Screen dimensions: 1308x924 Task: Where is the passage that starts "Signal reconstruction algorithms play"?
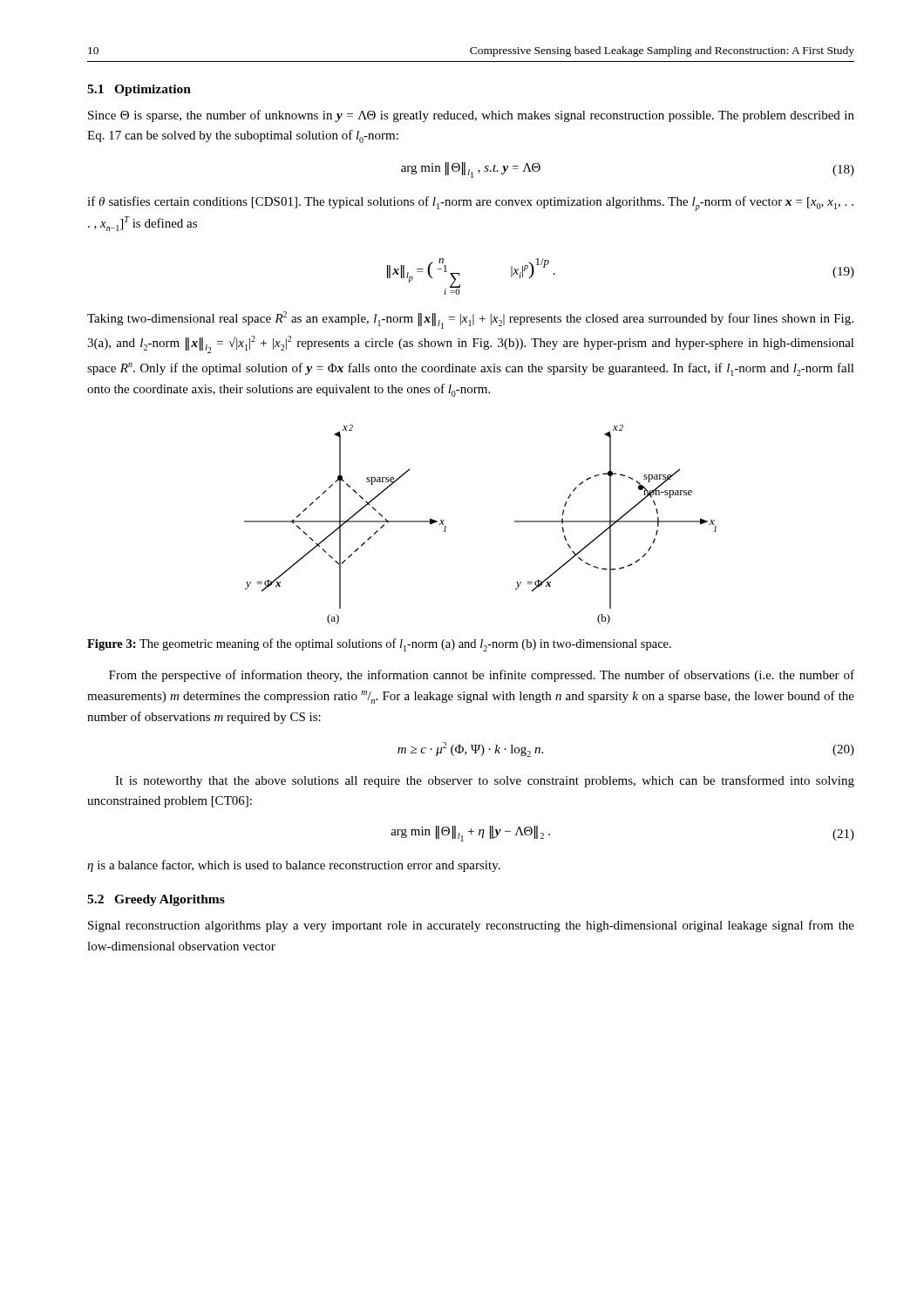pos(471,936)
